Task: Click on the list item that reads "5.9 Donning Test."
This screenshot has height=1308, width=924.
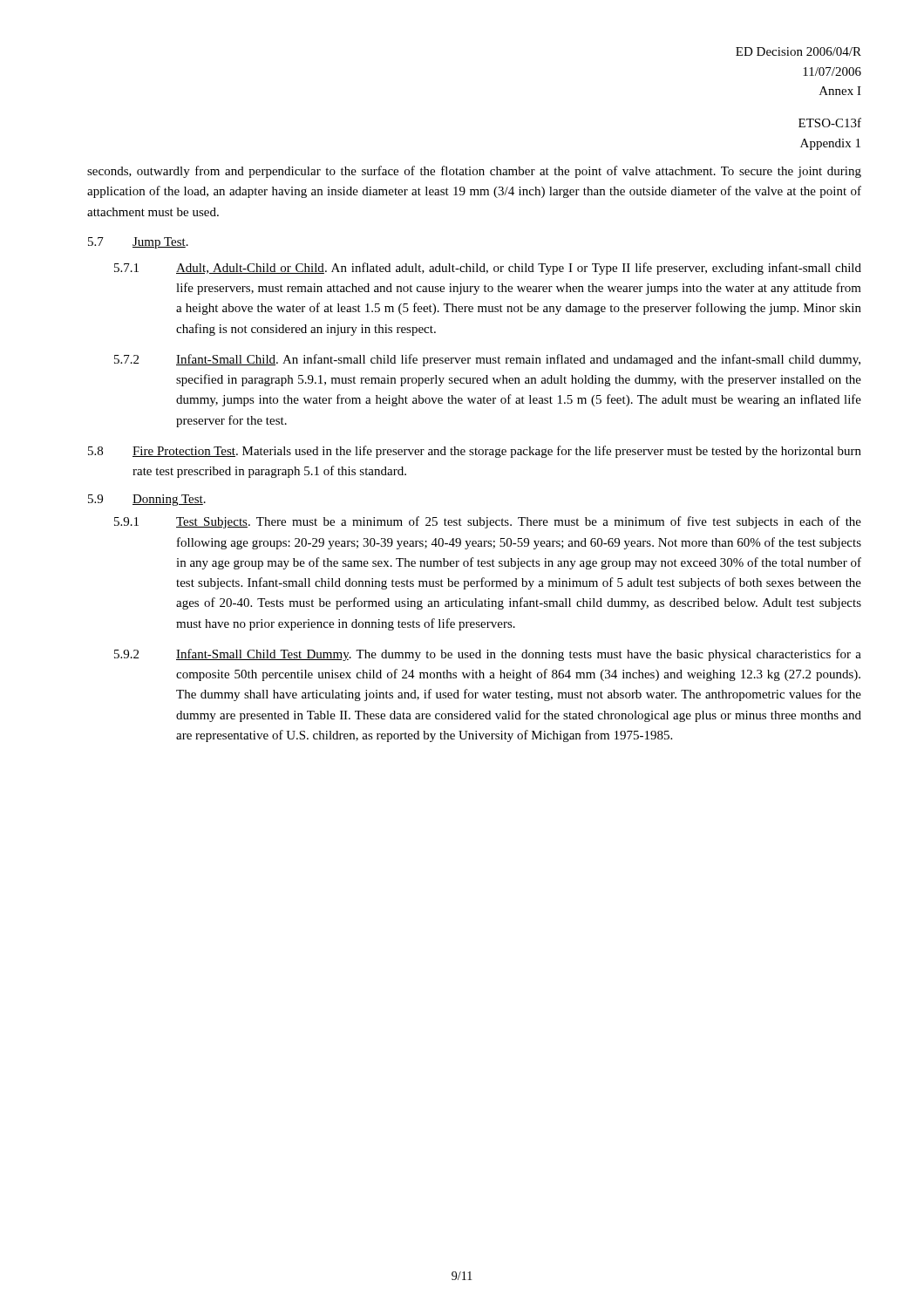Action: click(x=147, y=500)
